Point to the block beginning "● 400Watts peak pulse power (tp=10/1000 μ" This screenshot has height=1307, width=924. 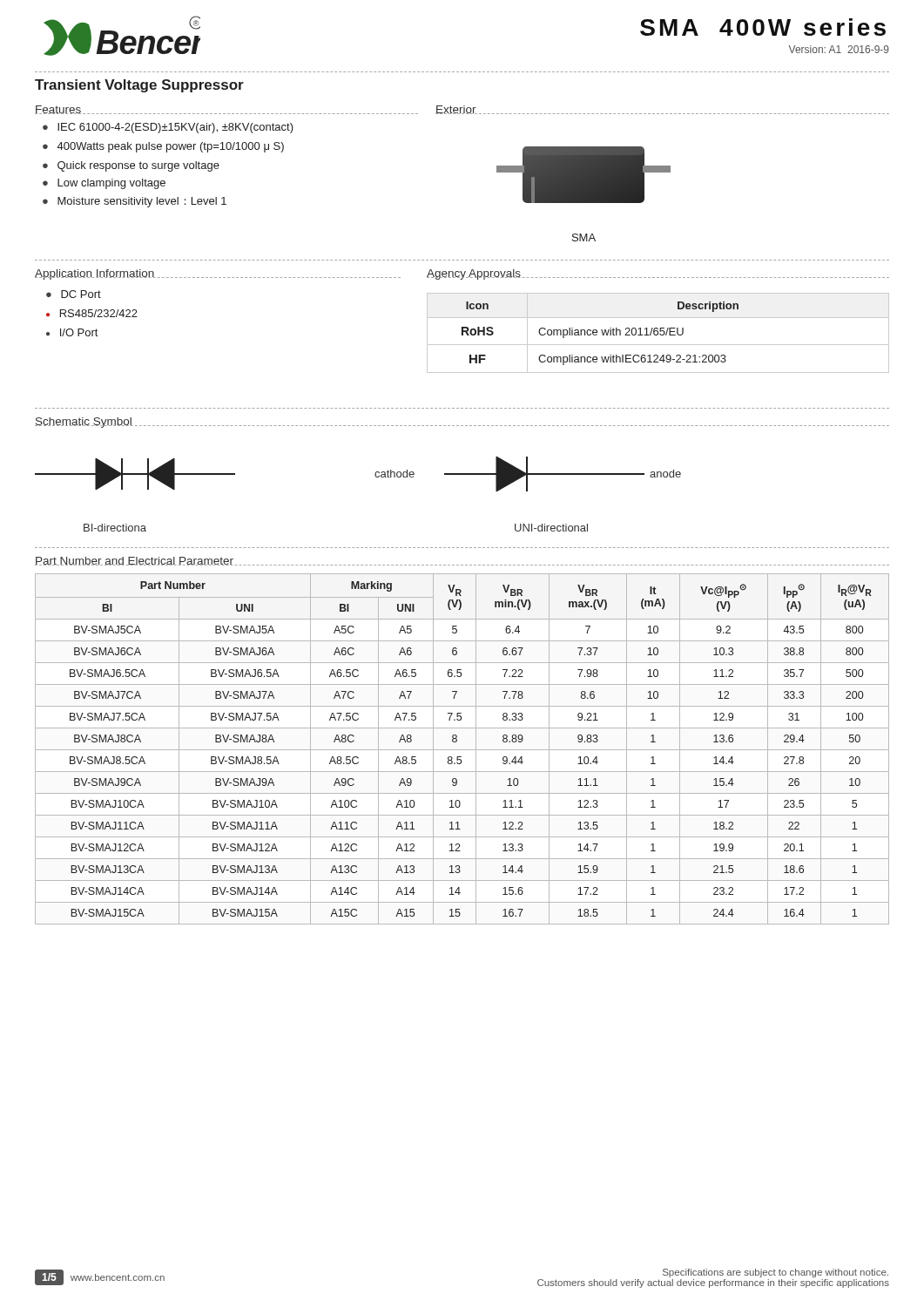click(163, 146)
